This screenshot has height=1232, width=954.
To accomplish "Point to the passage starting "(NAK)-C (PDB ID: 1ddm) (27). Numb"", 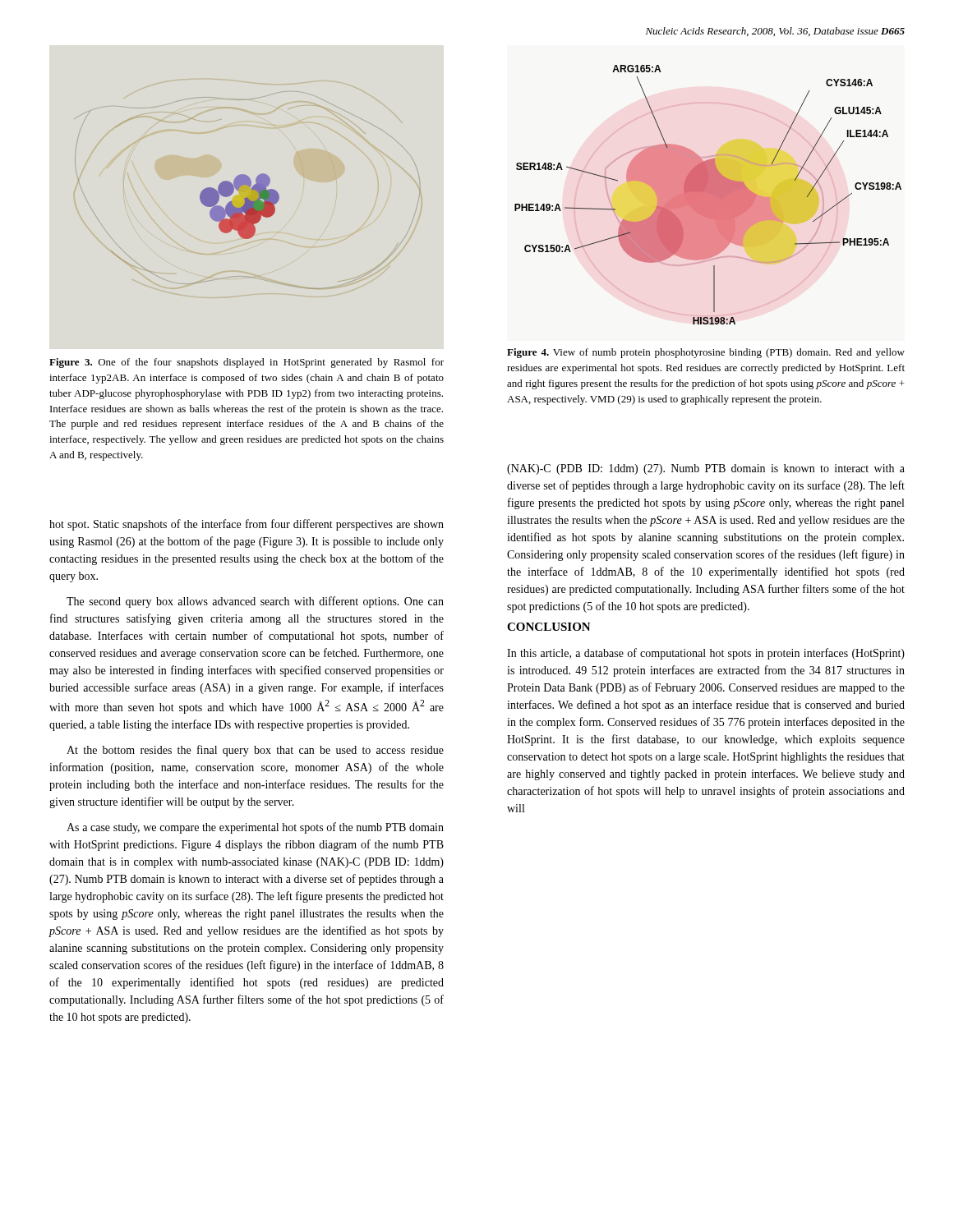I will 706,538.
